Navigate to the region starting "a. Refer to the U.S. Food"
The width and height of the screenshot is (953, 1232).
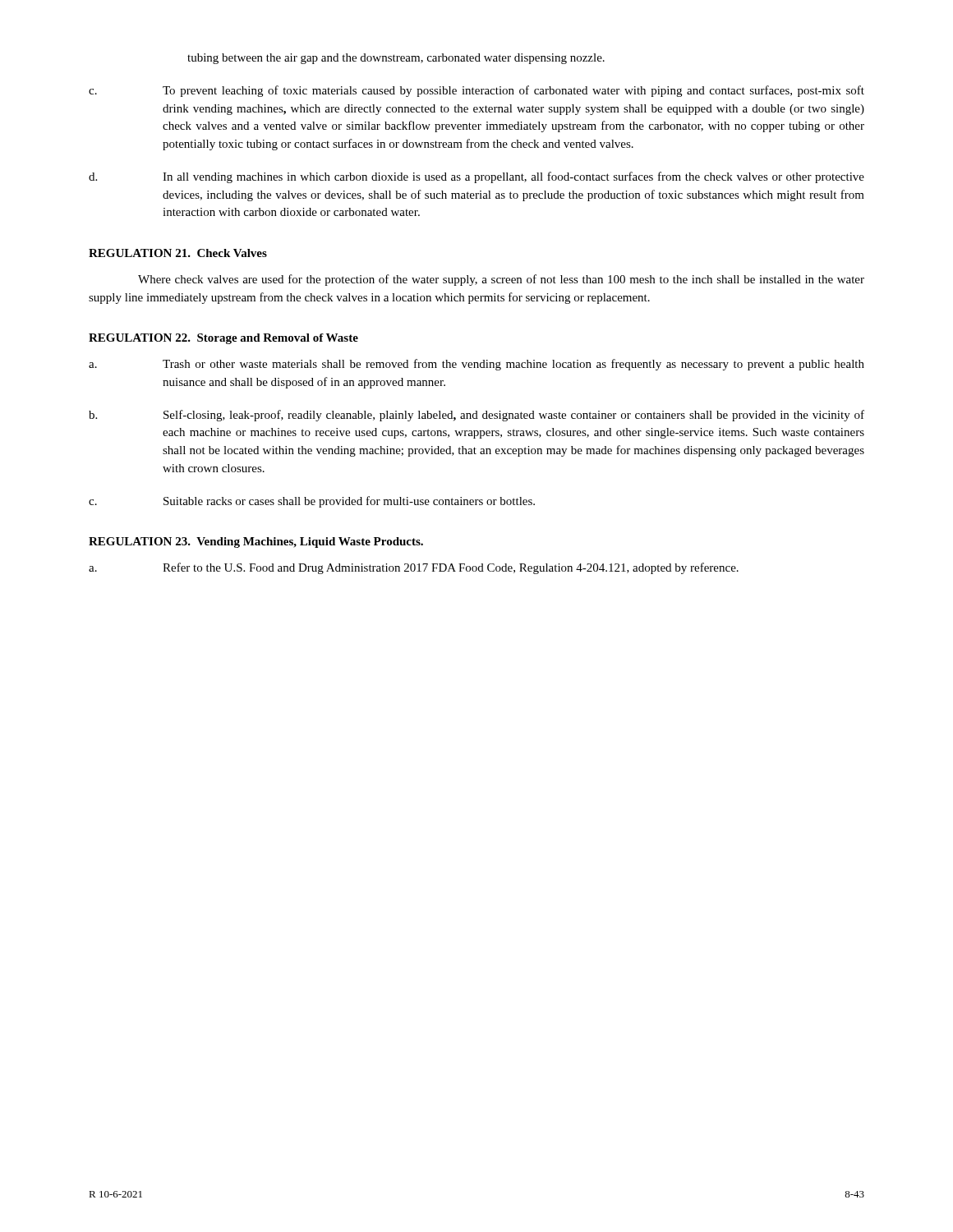click(476, 568)
